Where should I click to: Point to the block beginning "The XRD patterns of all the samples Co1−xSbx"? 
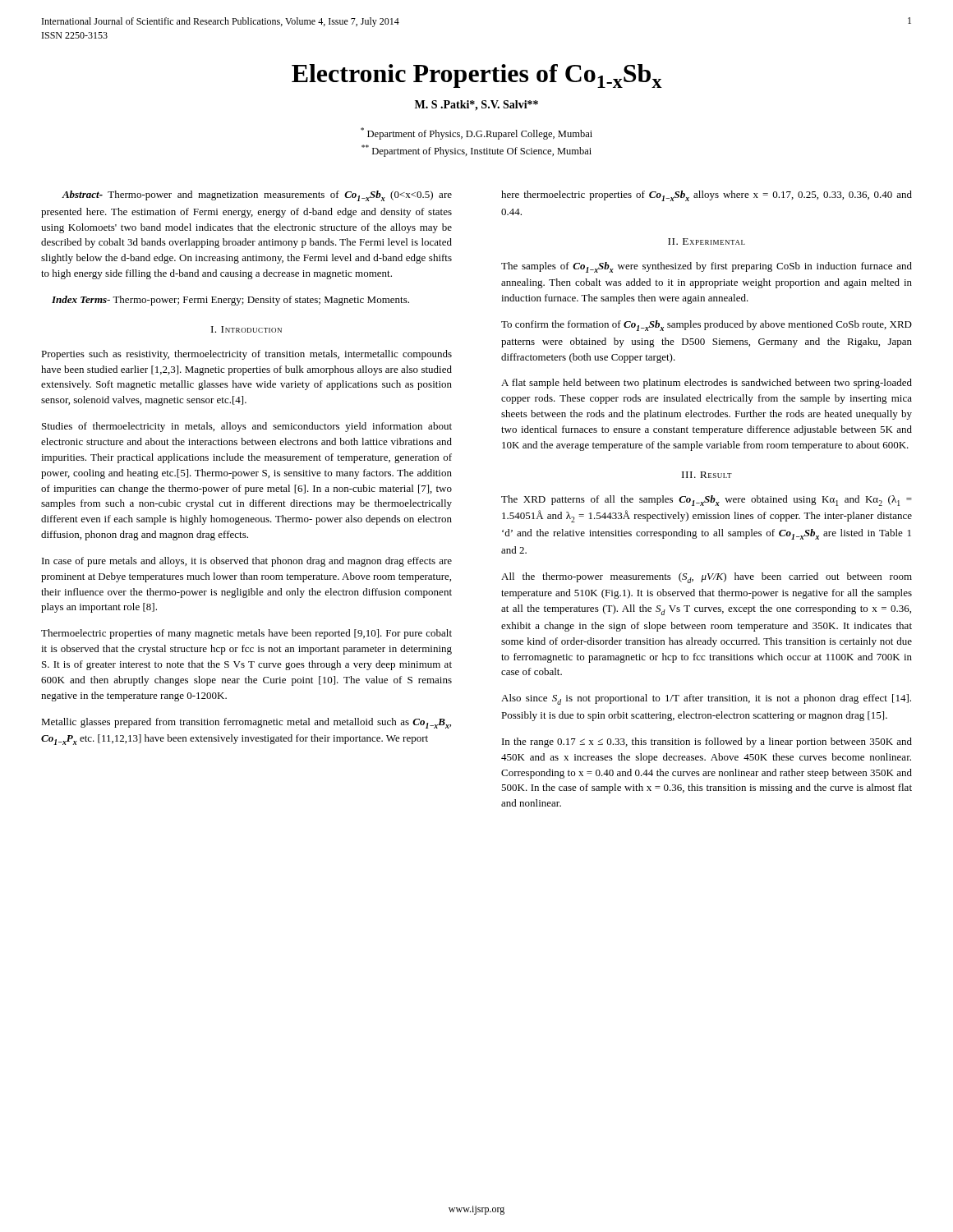coord(707,525)
